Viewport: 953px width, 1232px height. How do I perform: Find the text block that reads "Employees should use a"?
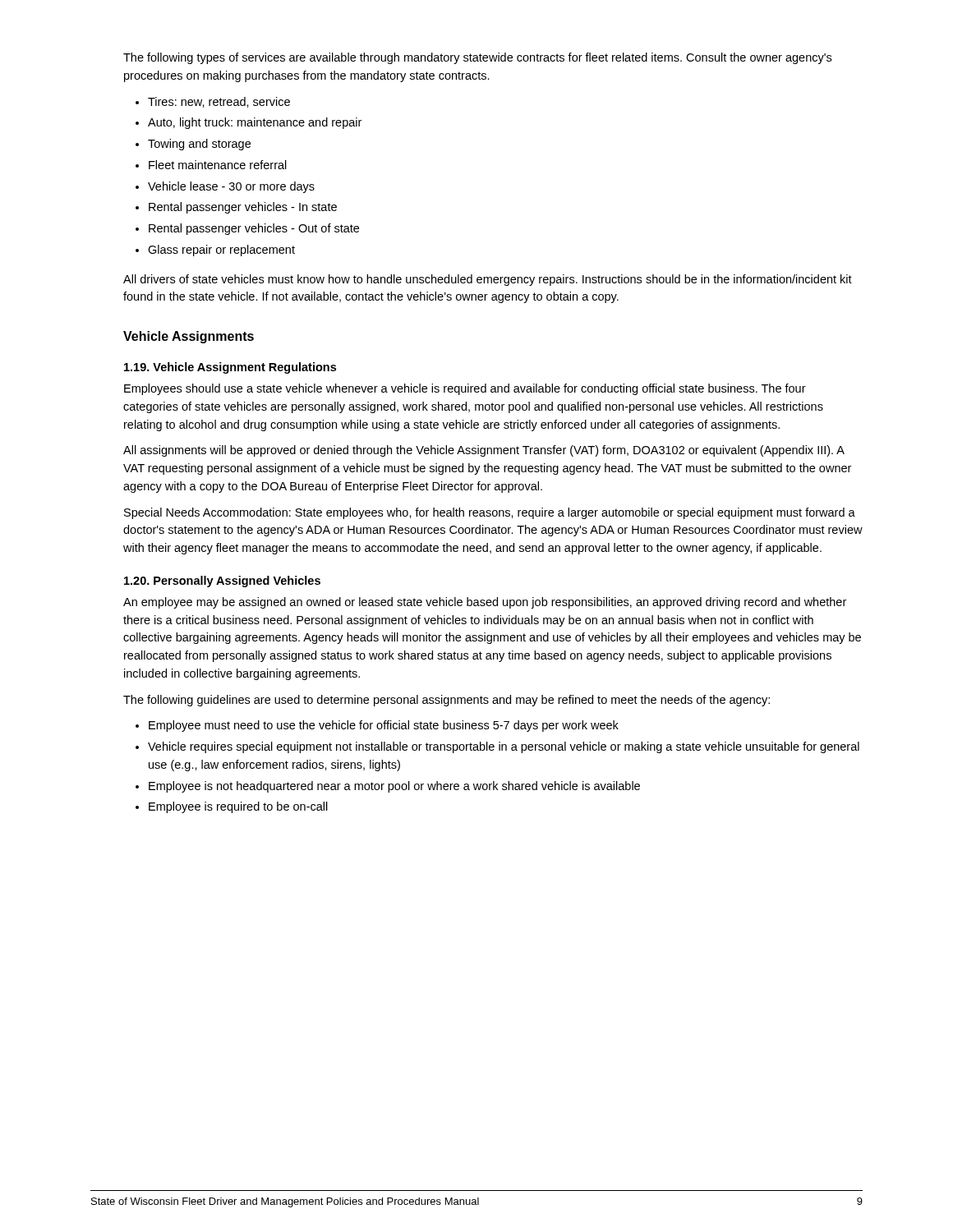493,407
